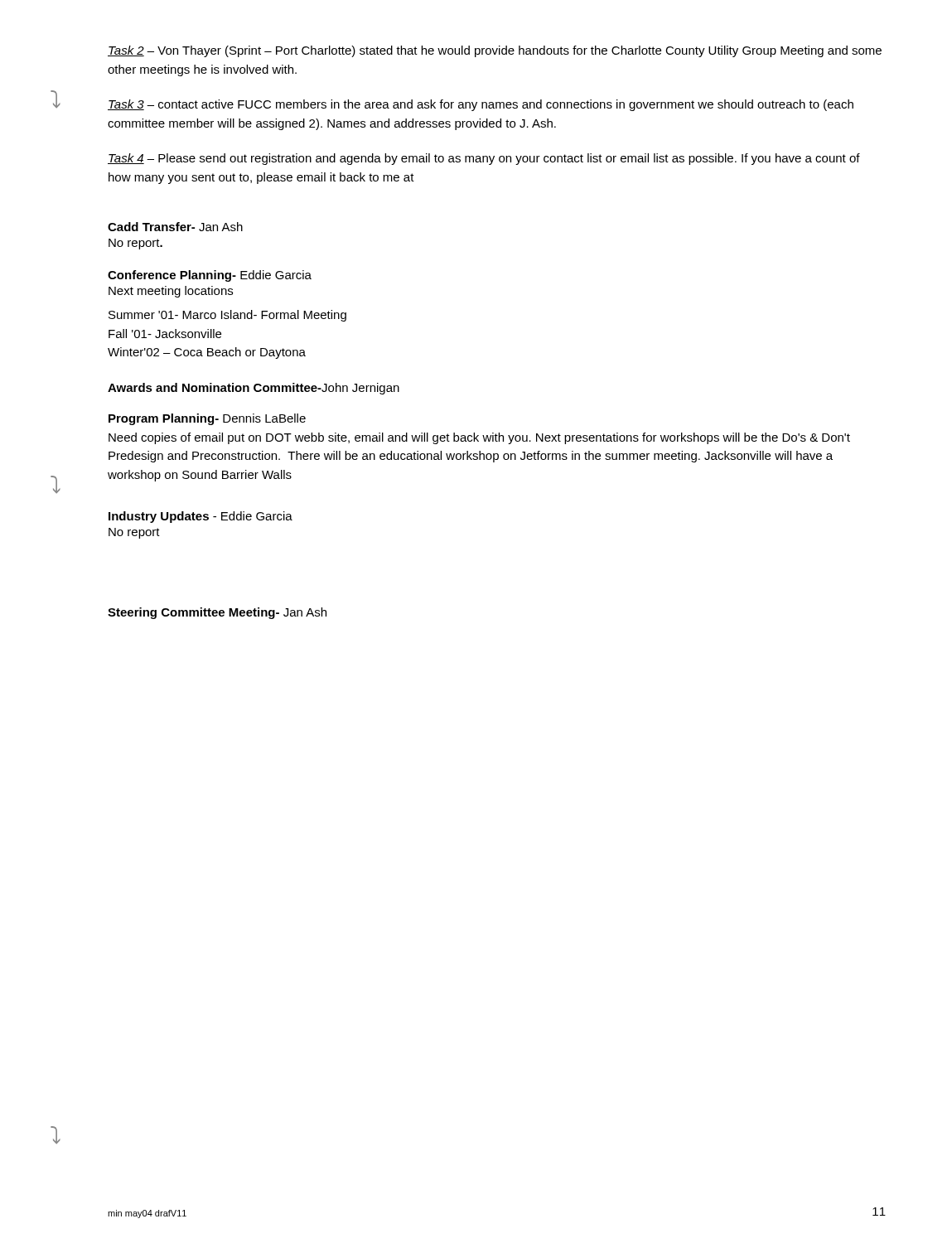Select the section header containing "Conference Planning- Eddie Garcia"
This screenshot has width=952, height=1243.
pyautogui.click(x=210, y=275)
